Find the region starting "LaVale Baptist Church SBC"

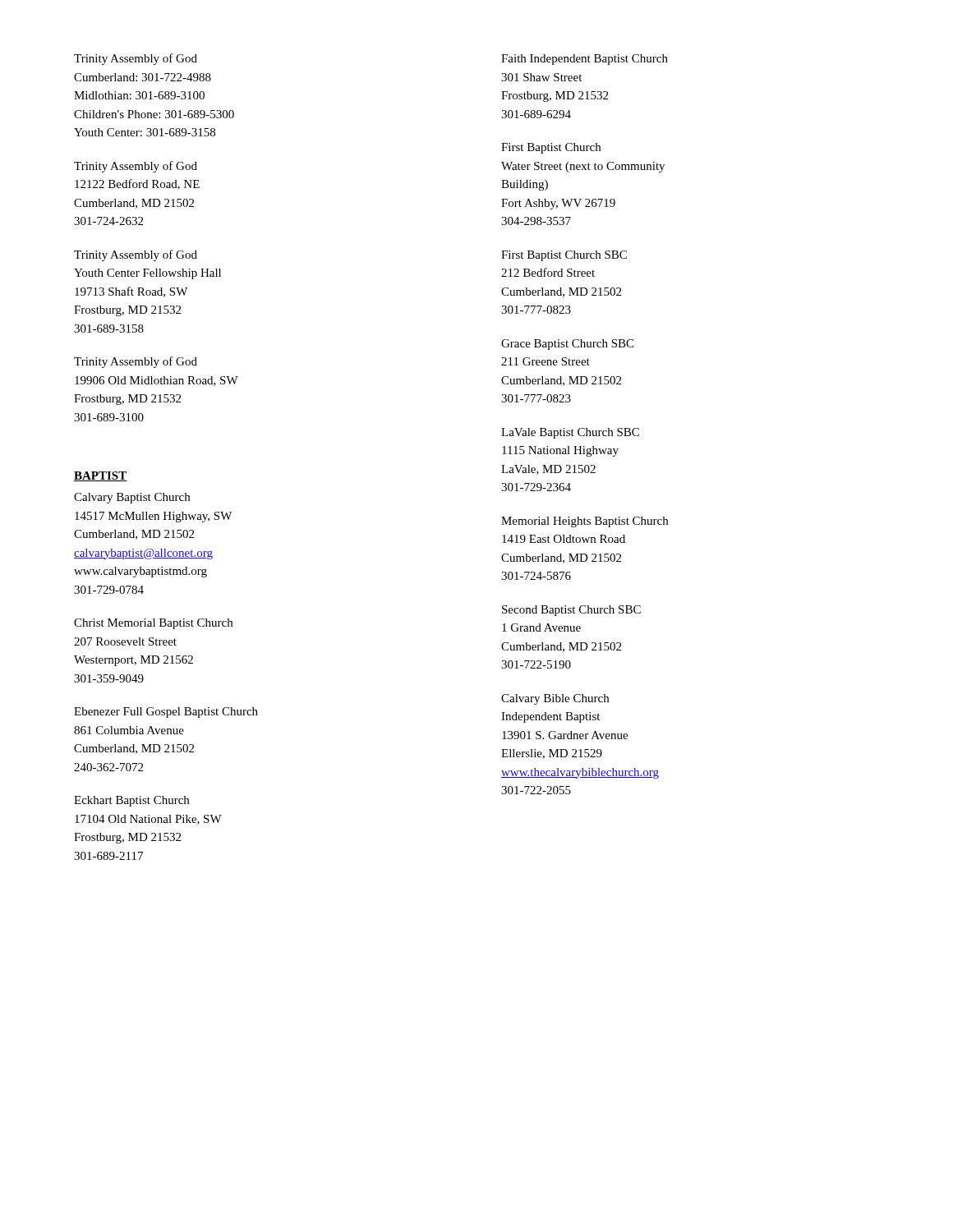[570, 459]
